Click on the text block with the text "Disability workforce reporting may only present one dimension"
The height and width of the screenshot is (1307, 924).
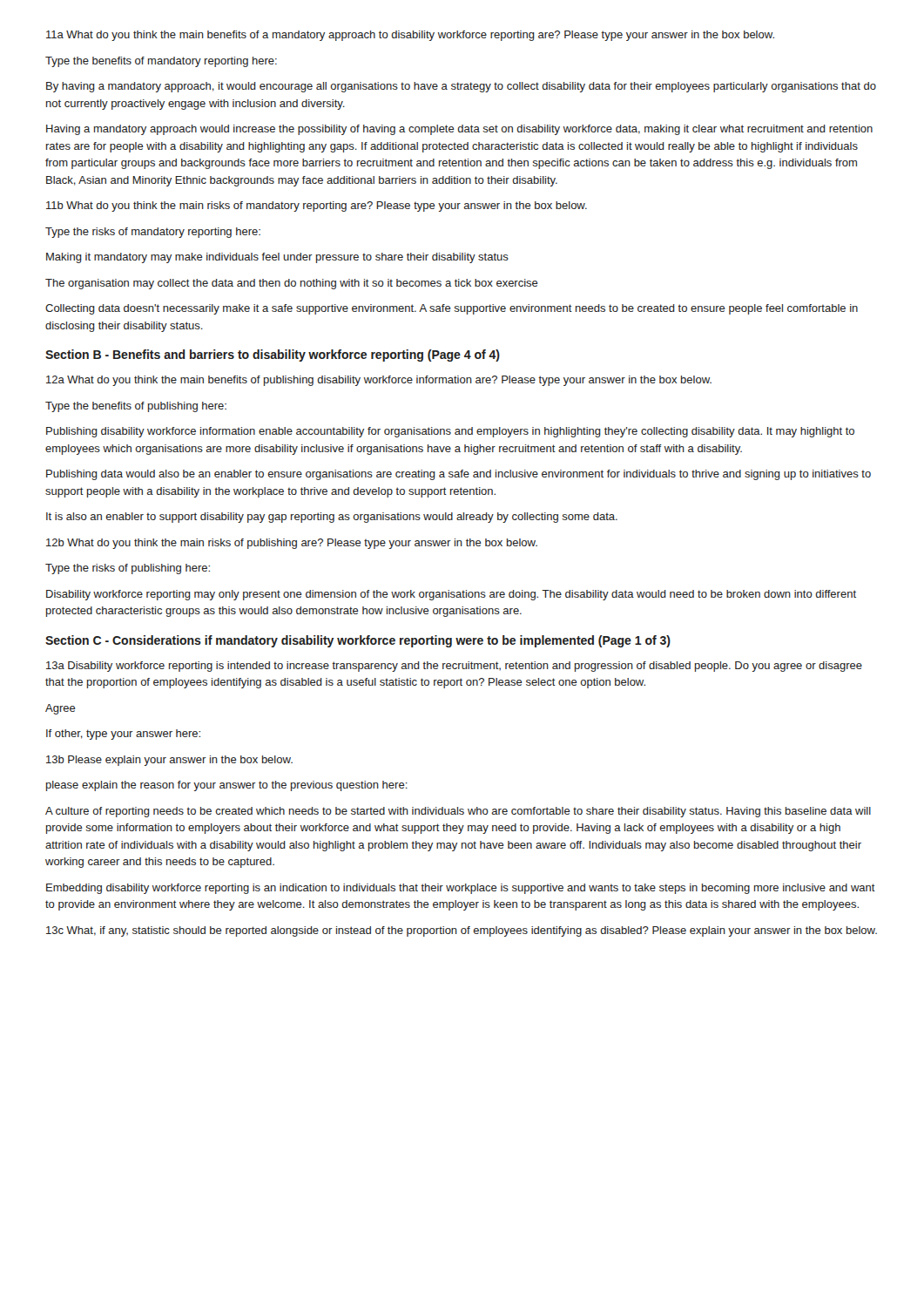451,602
